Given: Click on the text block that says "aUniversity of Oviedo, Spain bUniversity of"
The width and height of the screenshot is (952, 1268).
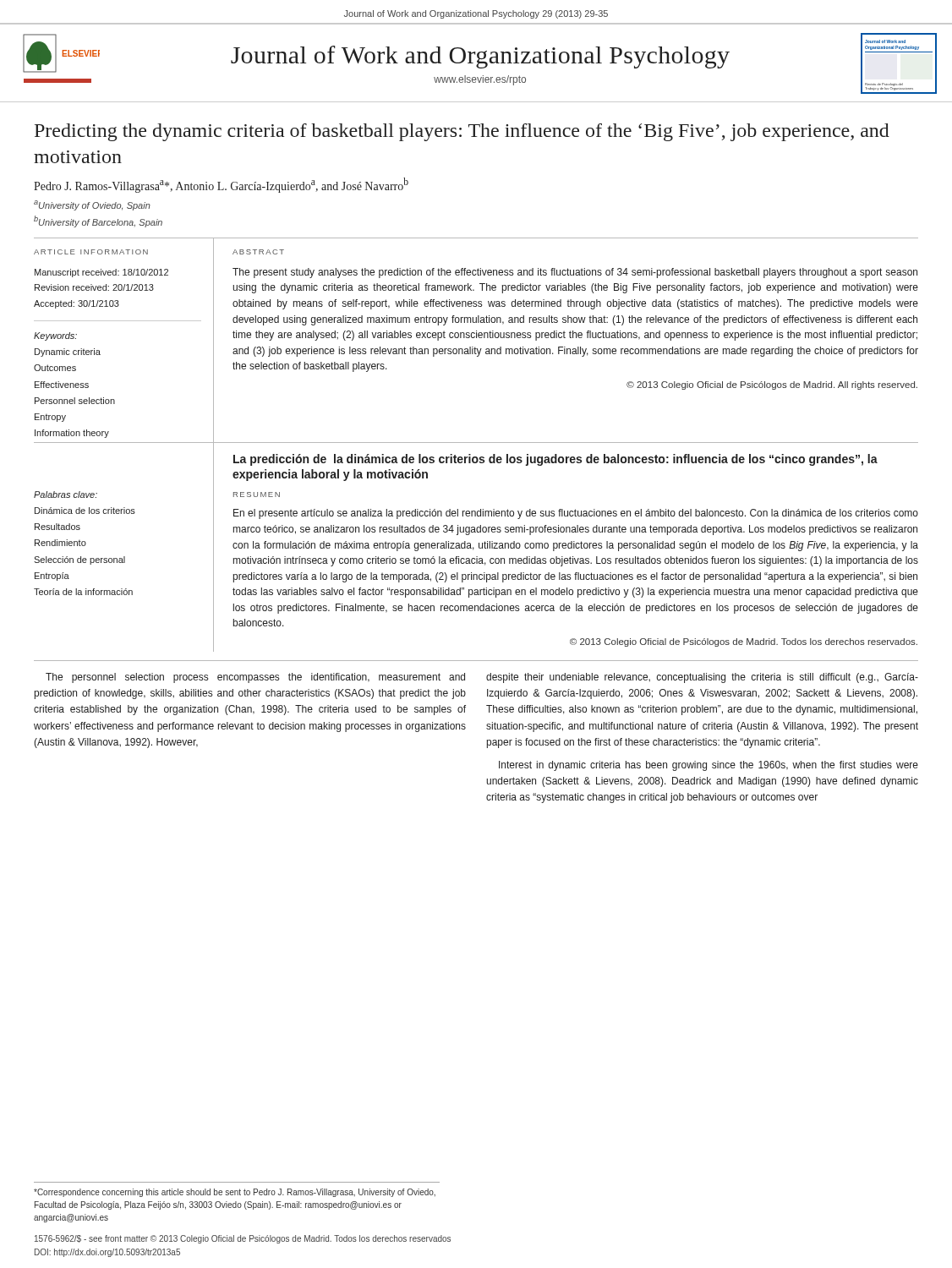Looking at the screenshot, I should [98, 213].
